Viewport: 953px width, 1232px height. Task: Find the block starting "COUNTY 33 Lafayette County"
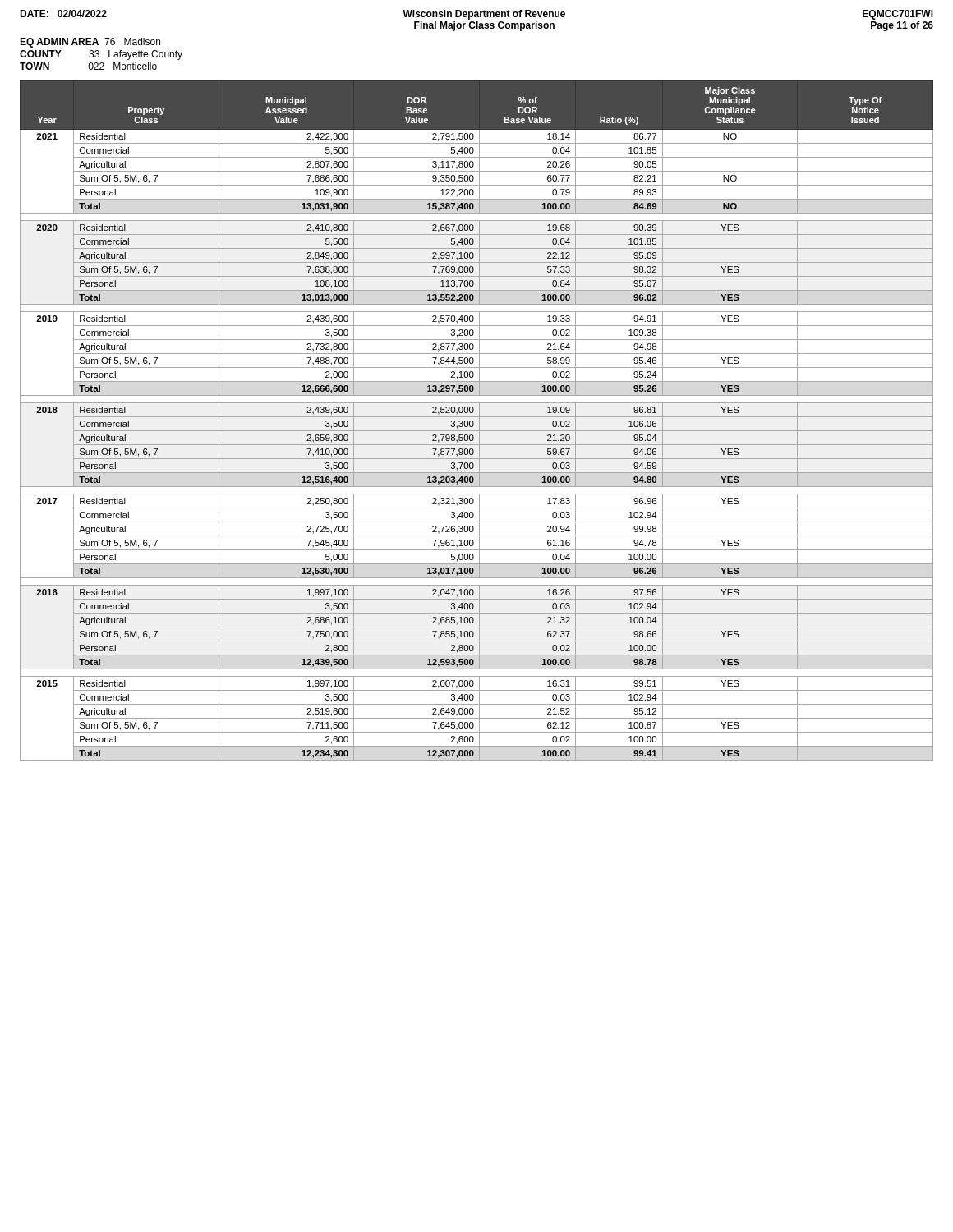coord(101,54)
